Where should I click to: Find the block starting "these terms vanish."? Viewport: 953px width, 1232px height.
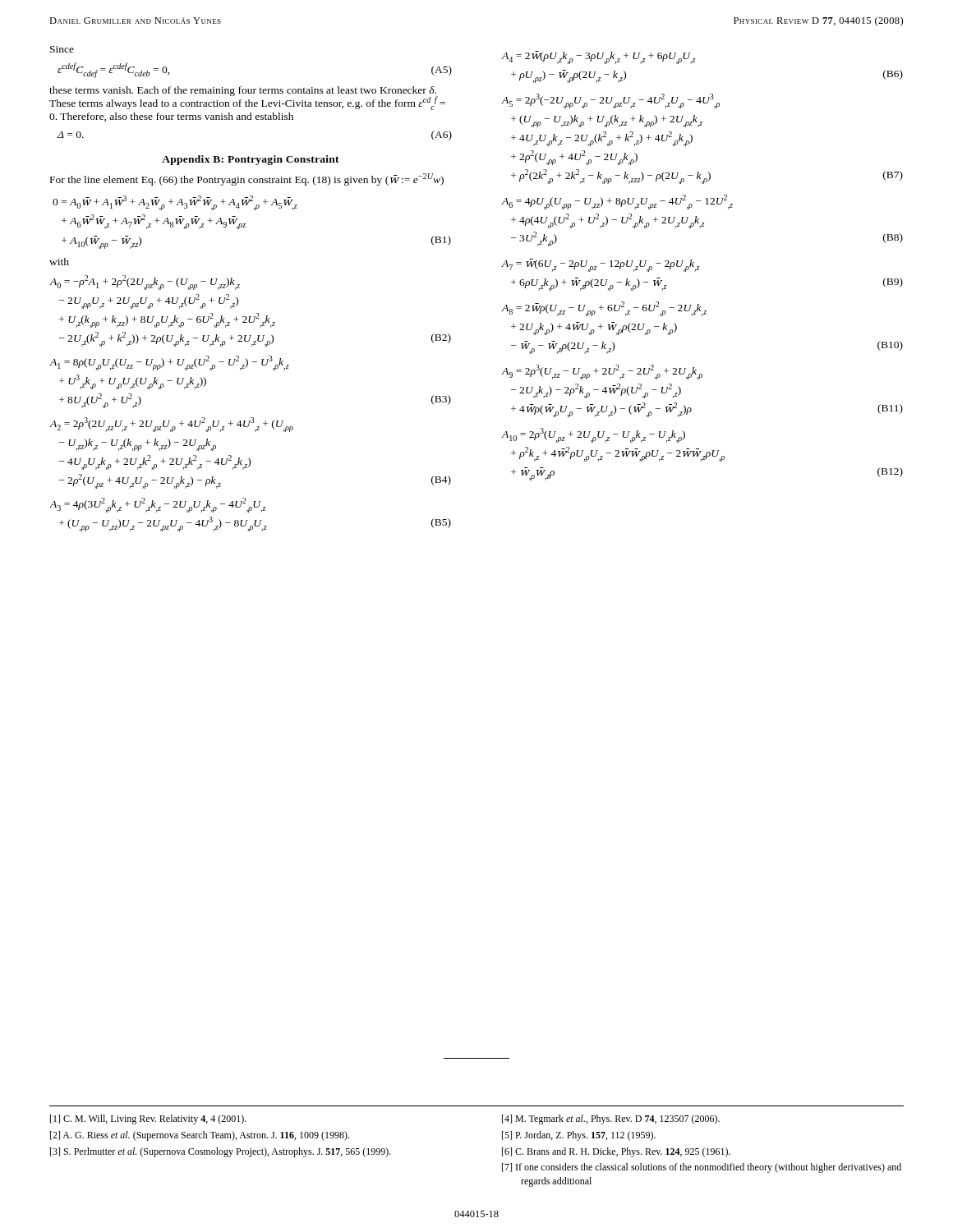pos(247,103)
